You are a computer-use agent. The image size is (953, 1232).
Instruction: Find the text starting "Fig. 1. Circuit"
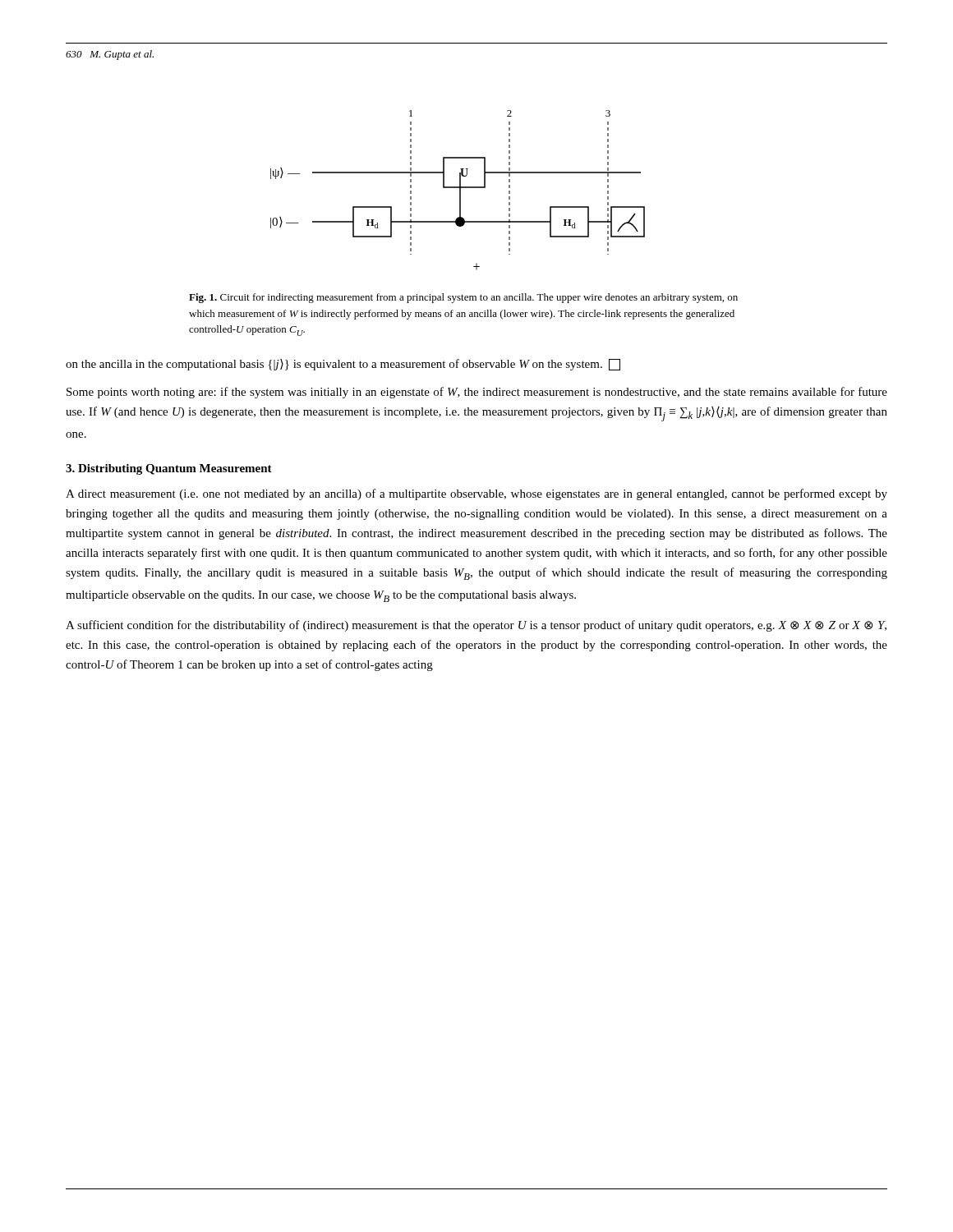(x=463, y=314)
